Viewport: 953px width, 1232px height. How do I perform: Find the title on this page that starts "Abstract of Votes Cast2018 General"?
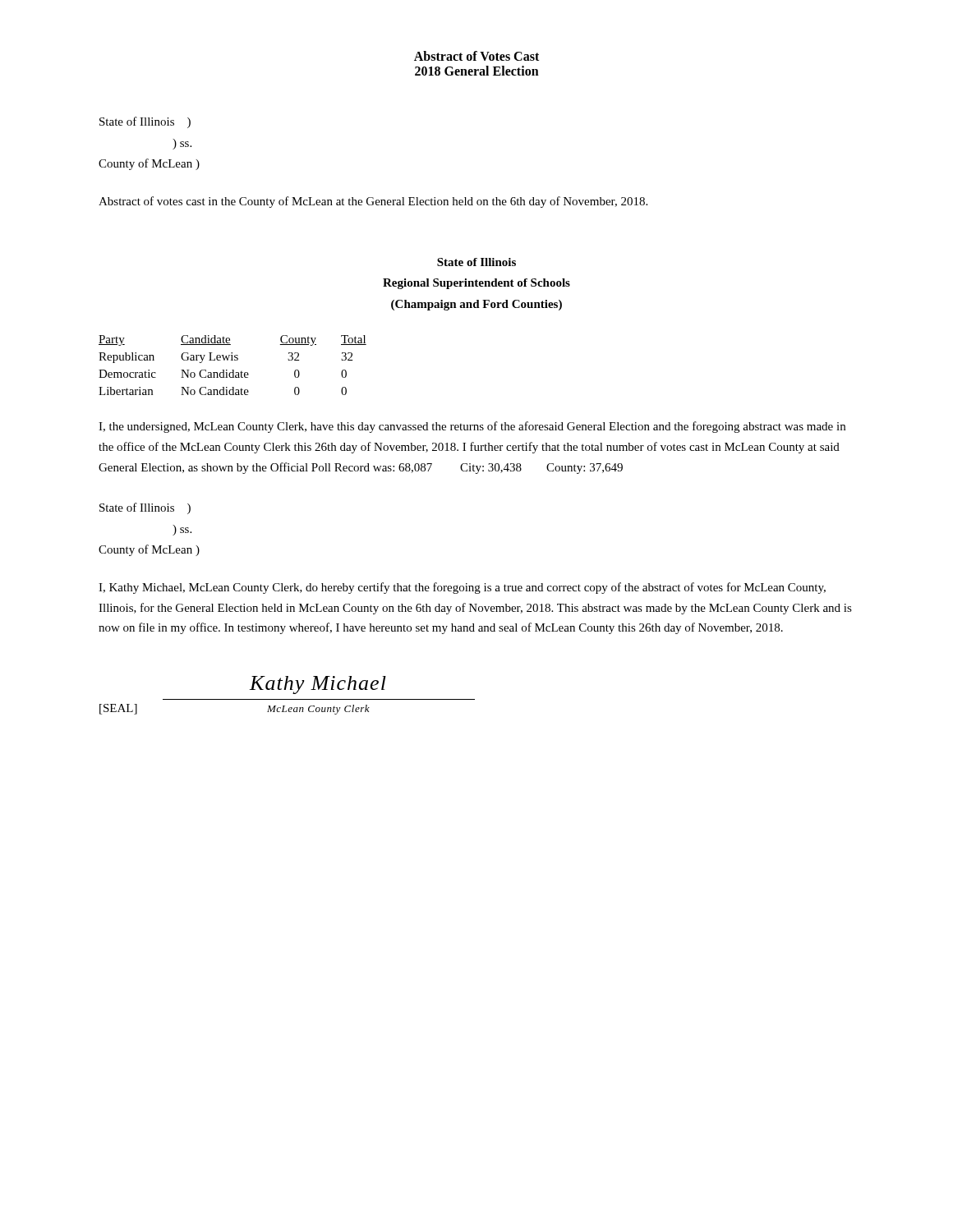pos(476,64)
